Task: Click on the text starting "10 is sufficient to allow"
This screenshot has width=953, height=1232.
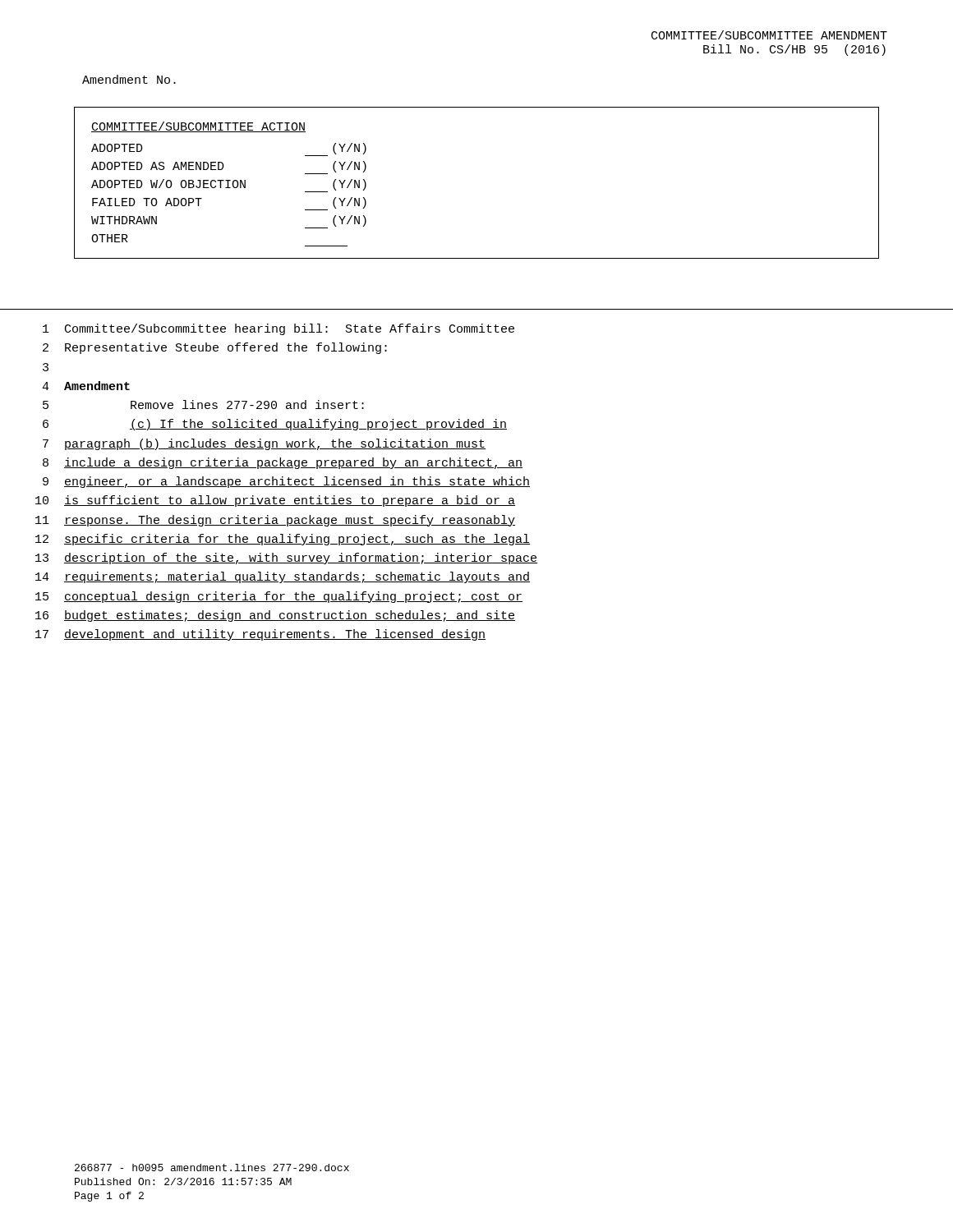Action: click(476, 502)
